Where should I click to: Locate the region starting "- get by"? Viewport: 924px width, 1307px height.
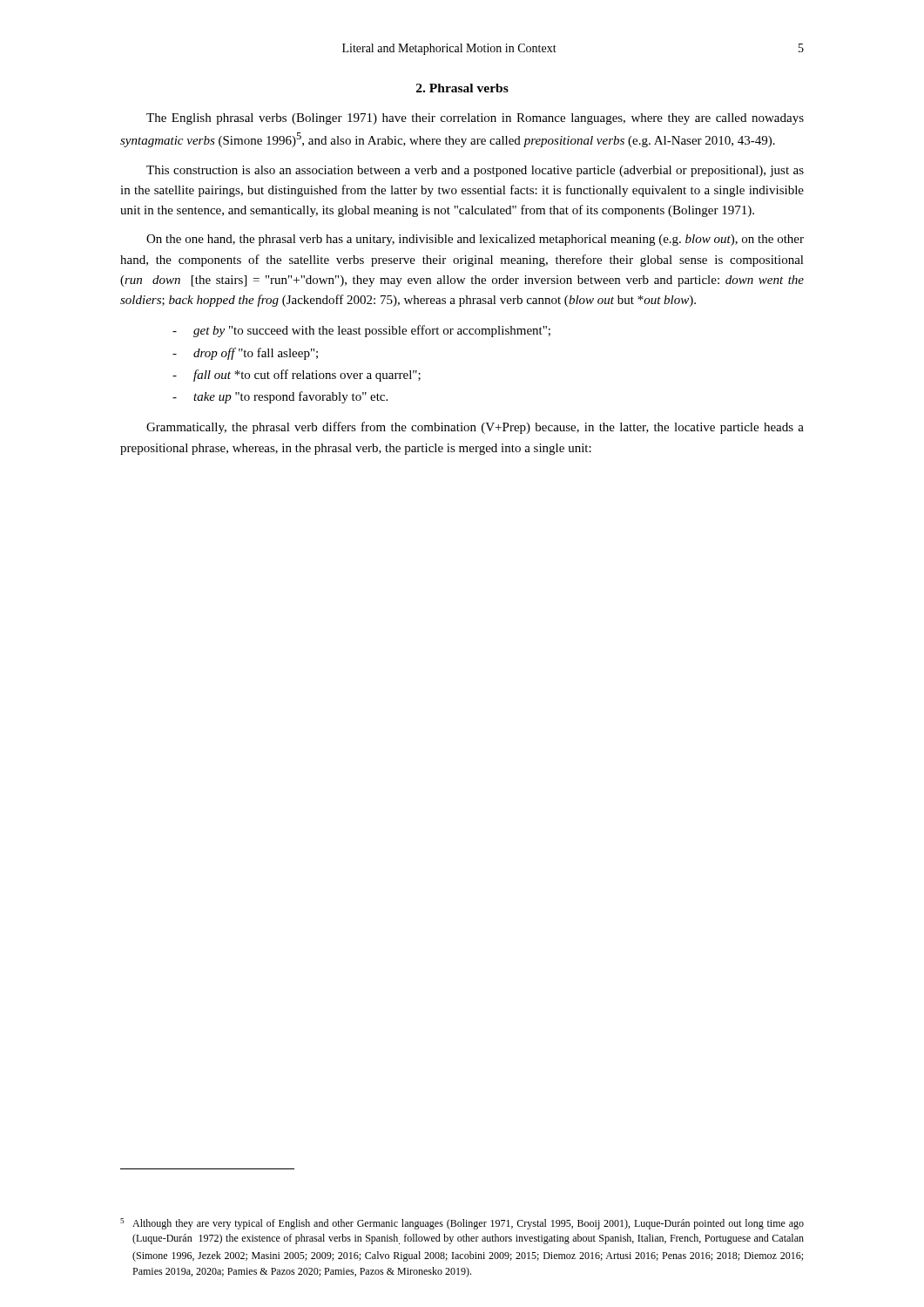tap(488, 331)
